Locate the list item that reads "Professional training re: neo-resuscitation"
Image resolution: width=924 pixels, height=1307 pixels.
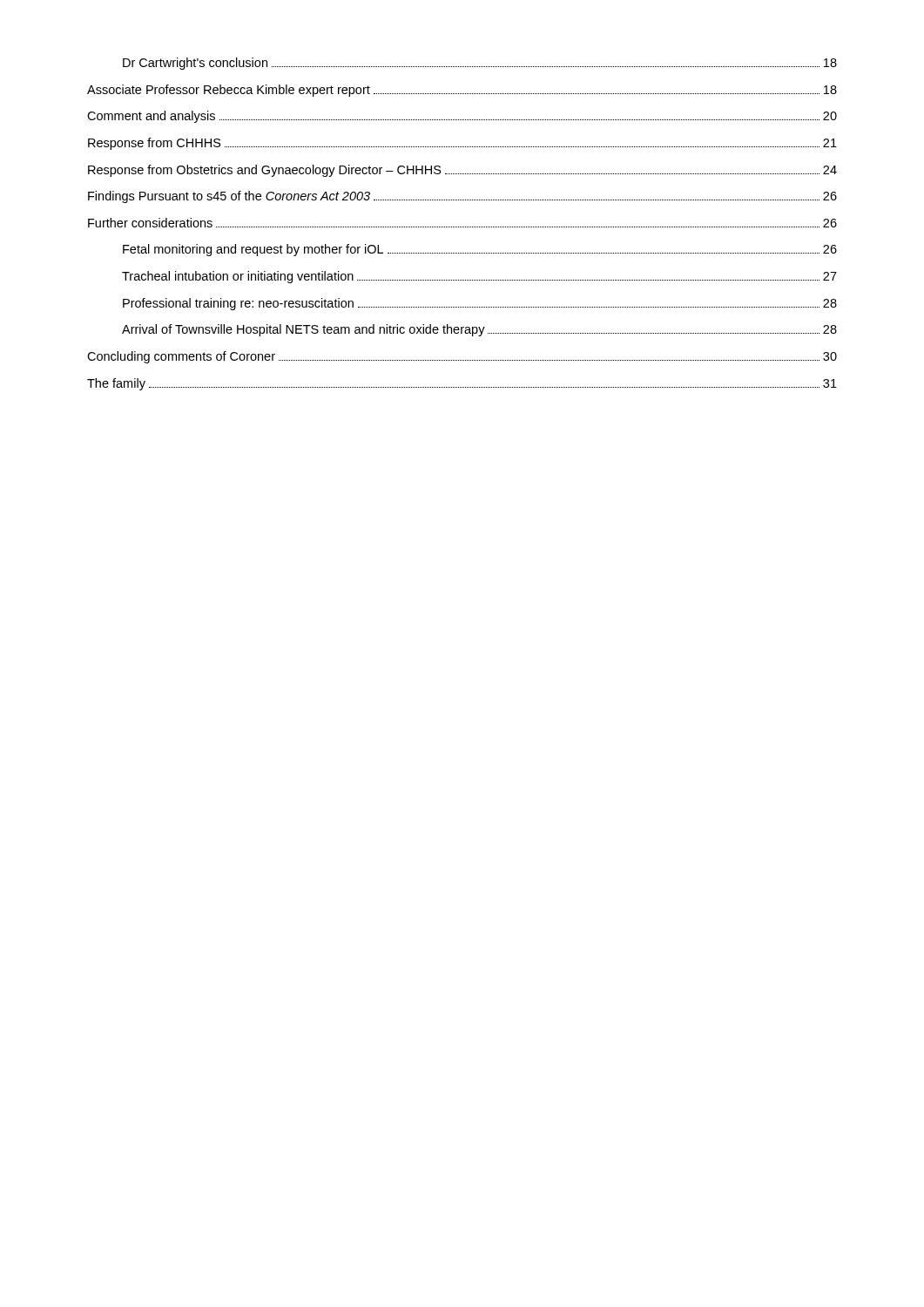[x=479, y=303]
